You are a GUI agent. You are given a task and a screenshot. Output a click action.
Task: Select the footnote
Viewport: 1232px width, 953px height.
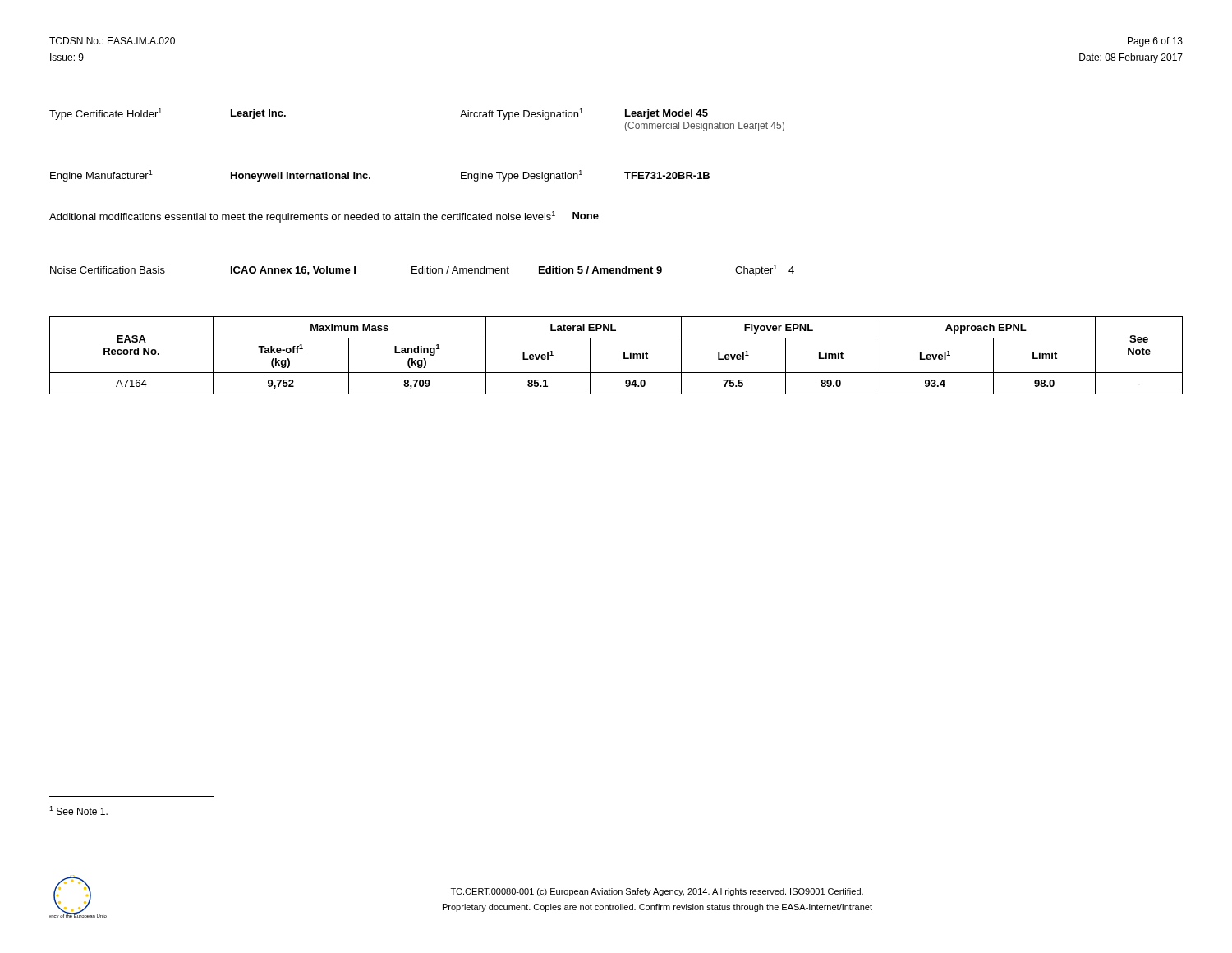click(x=79, y=811)
